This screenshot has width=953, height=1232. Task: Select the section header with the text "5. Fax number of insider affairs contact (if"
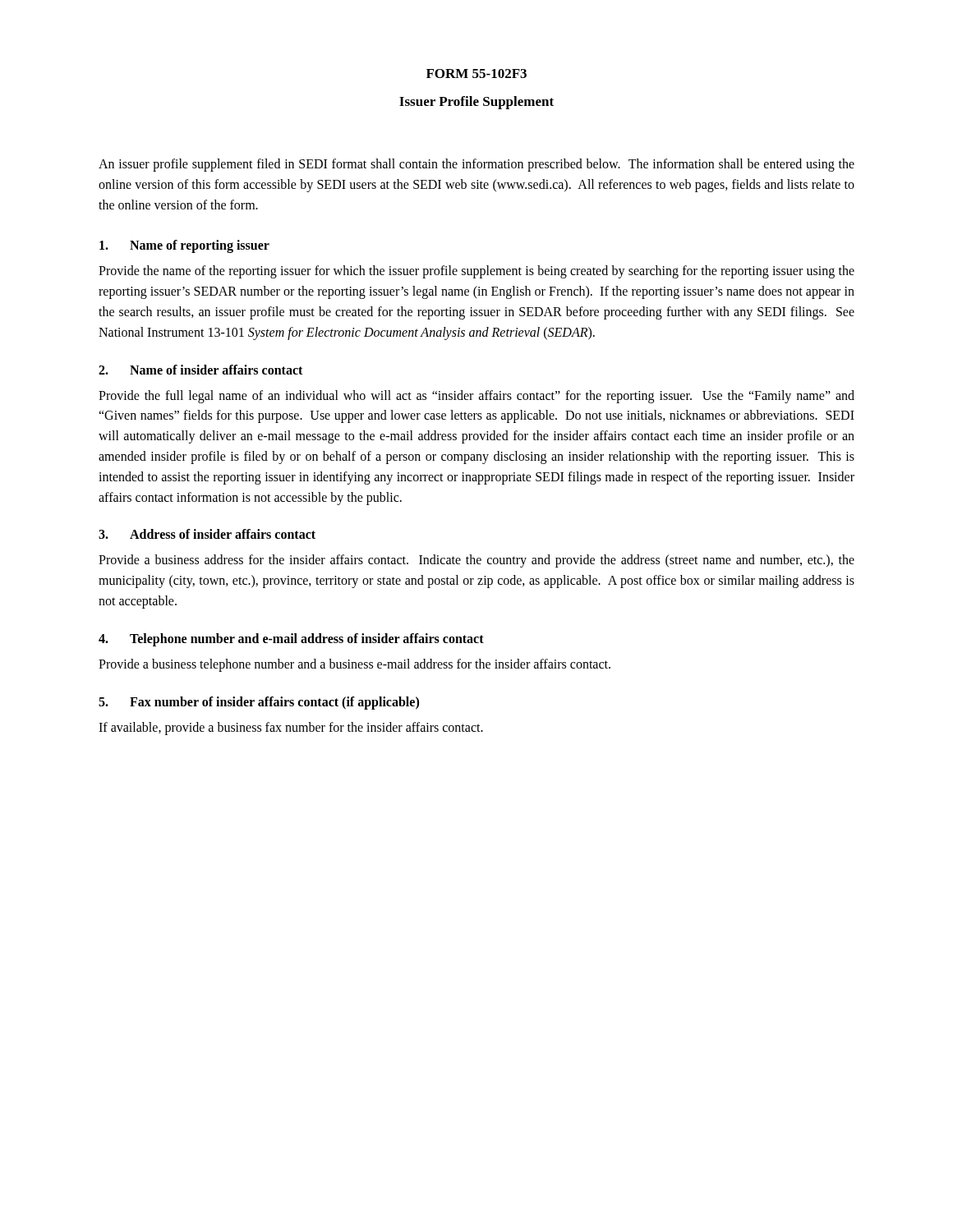[259, 702]
